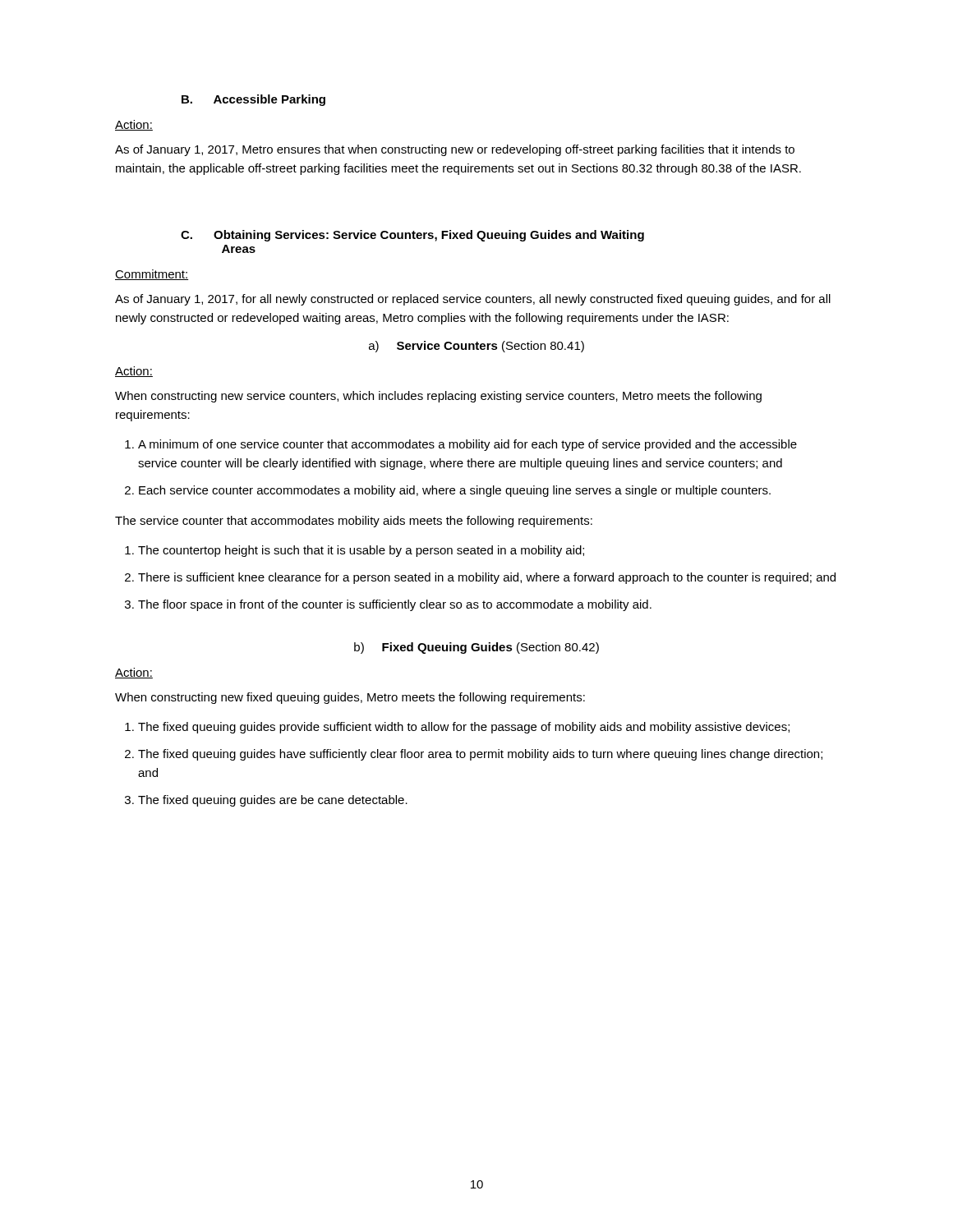Navigate to the text block starting "Each service counter accommodates"
This screenshot has width=953, height=1232.
pyautogui.click(x=488, y=490)
